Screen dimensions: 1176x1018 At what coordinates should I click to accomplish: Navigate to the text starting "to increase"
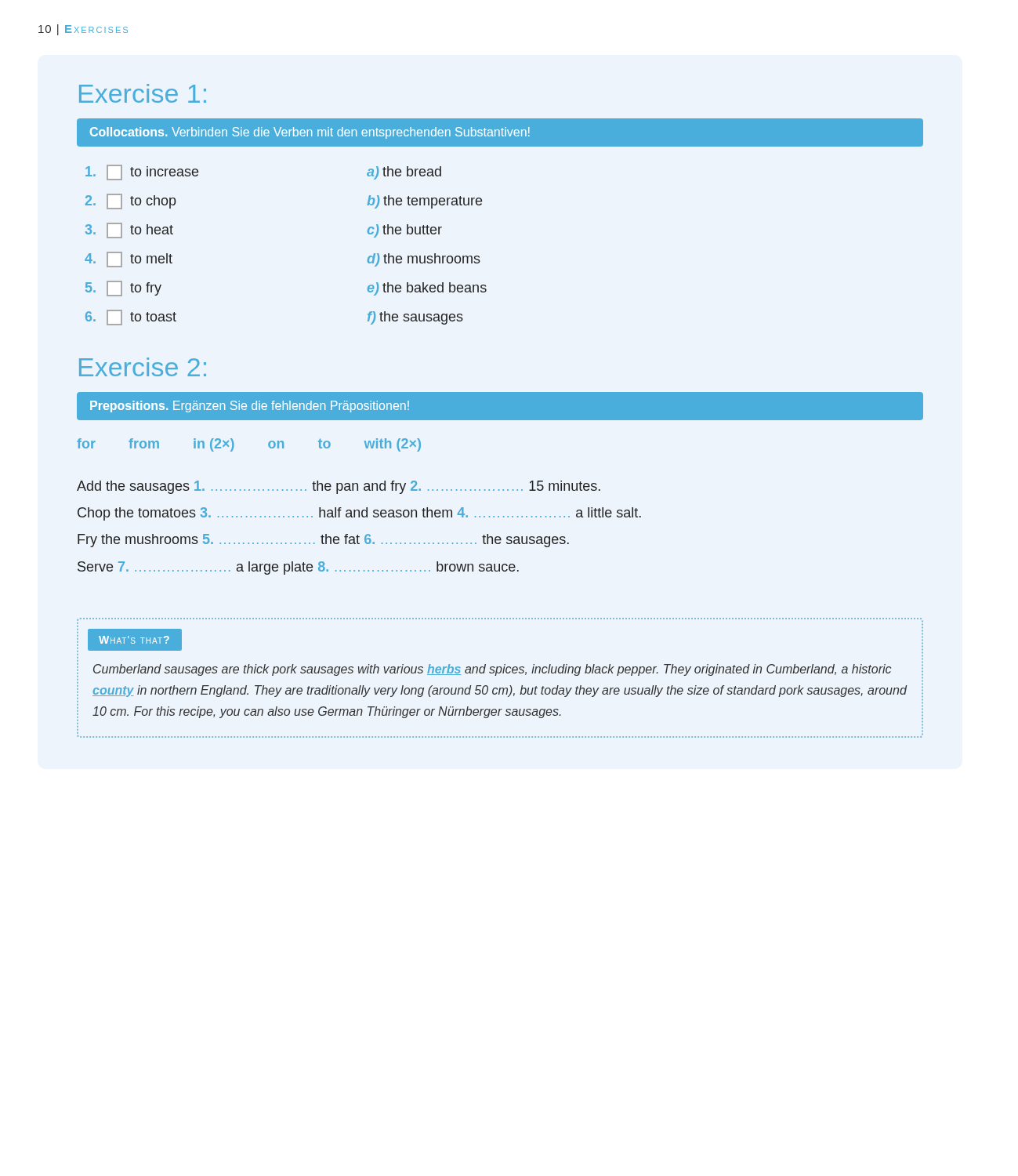[142, 172]
